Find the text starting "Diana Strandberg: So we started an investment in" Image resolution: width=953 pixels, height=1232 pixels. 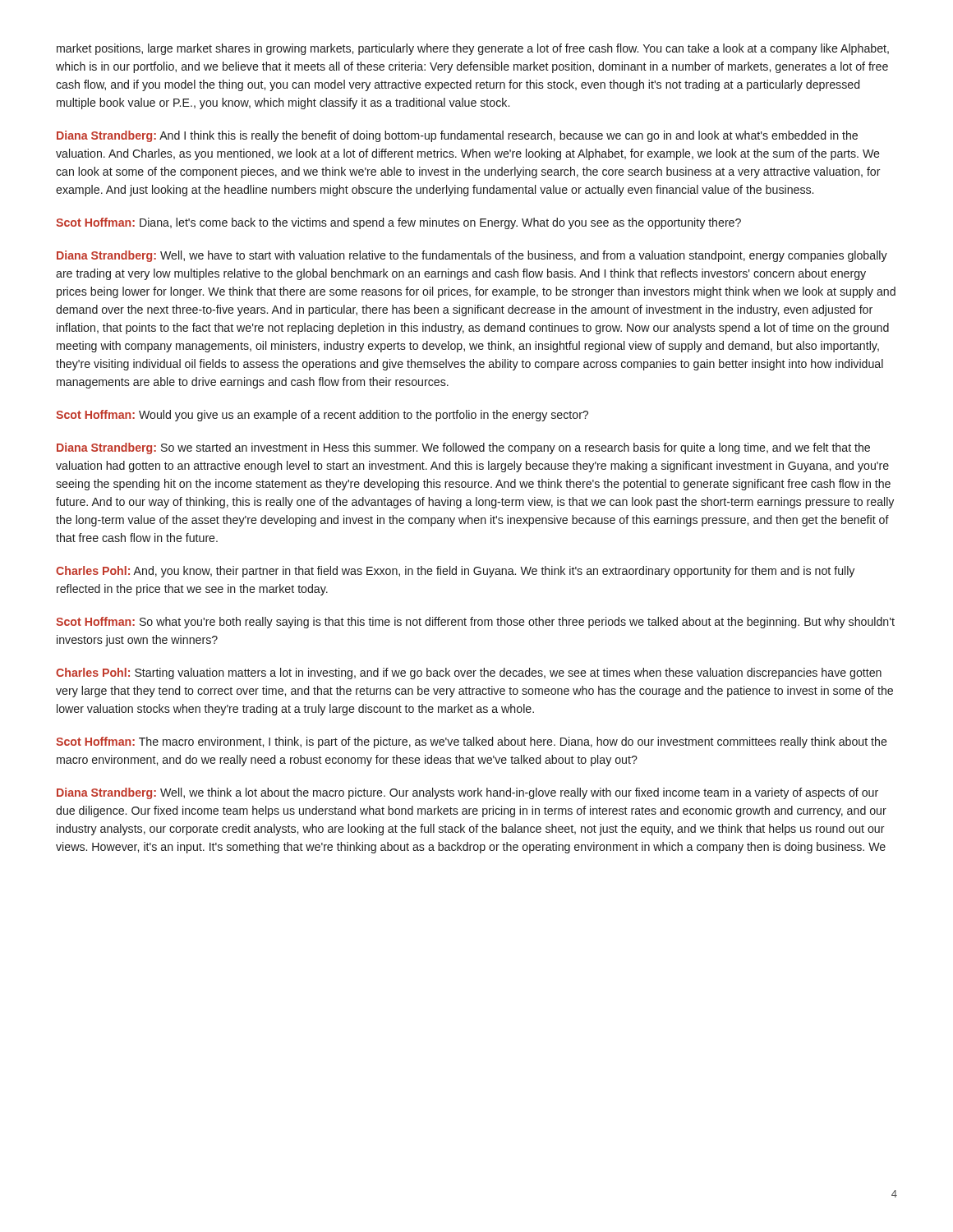point(475,493)
